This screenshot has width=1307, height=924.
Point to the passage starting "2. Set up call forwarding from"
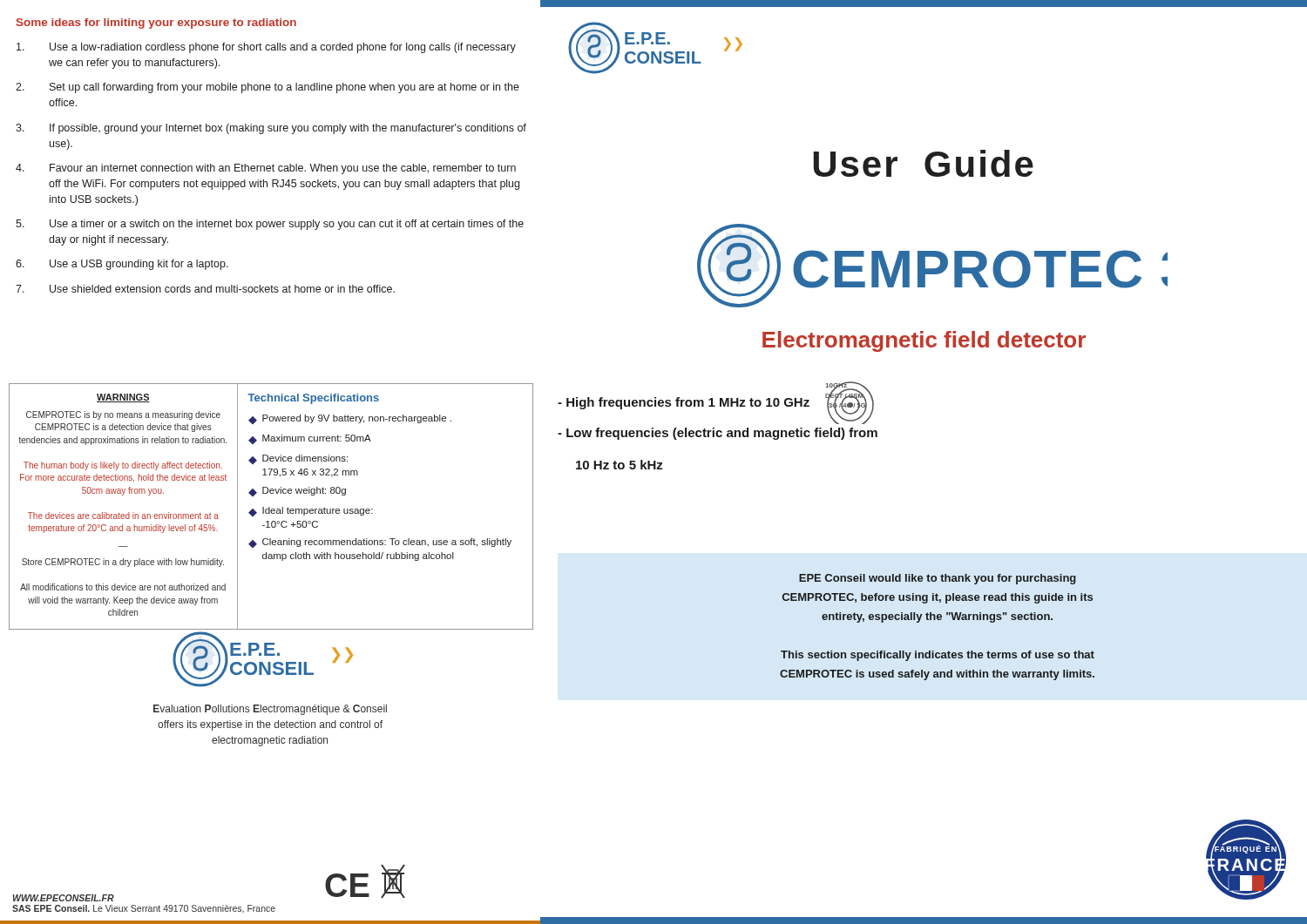tap(273, 95)
